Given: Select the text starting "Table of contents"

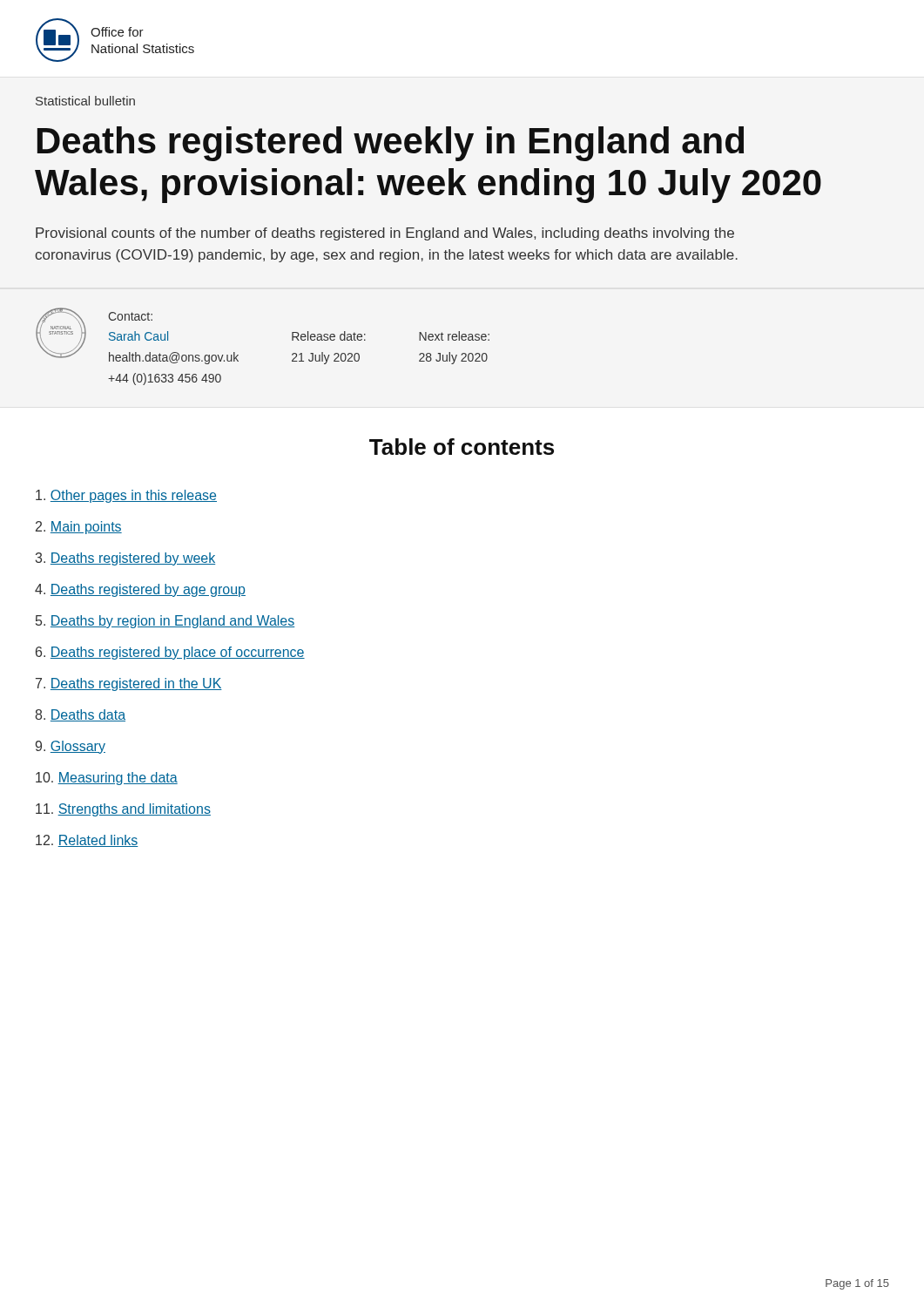Looking at the screenshot, I should pyautogui.click(x=462, y=447).
